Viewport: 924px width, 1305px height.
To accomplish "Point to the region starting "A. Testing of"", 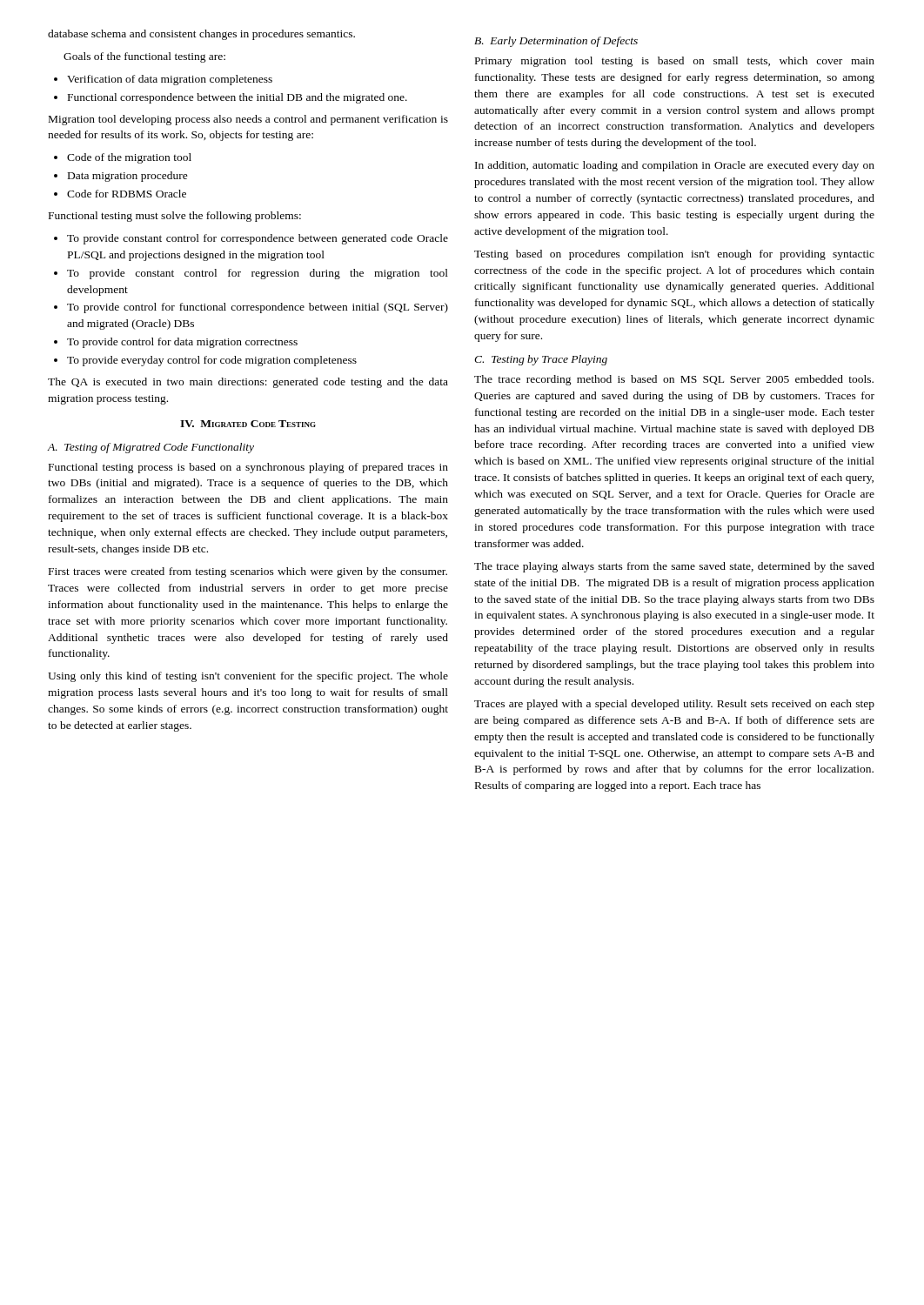I will tap(151, 446).
